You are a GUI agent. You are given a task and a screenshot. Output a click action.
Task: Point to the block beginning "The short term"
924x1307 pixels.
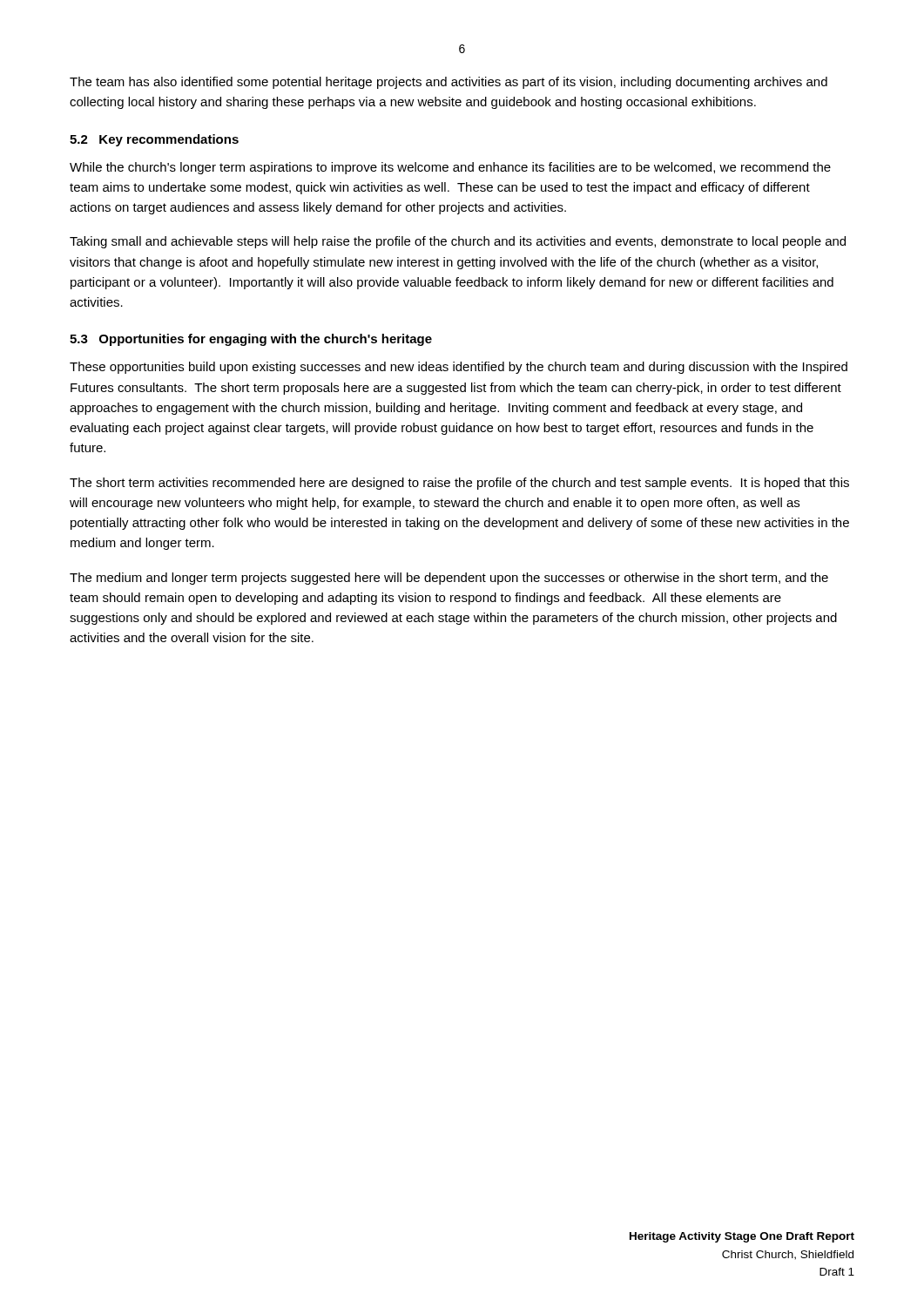pos(460,512)
